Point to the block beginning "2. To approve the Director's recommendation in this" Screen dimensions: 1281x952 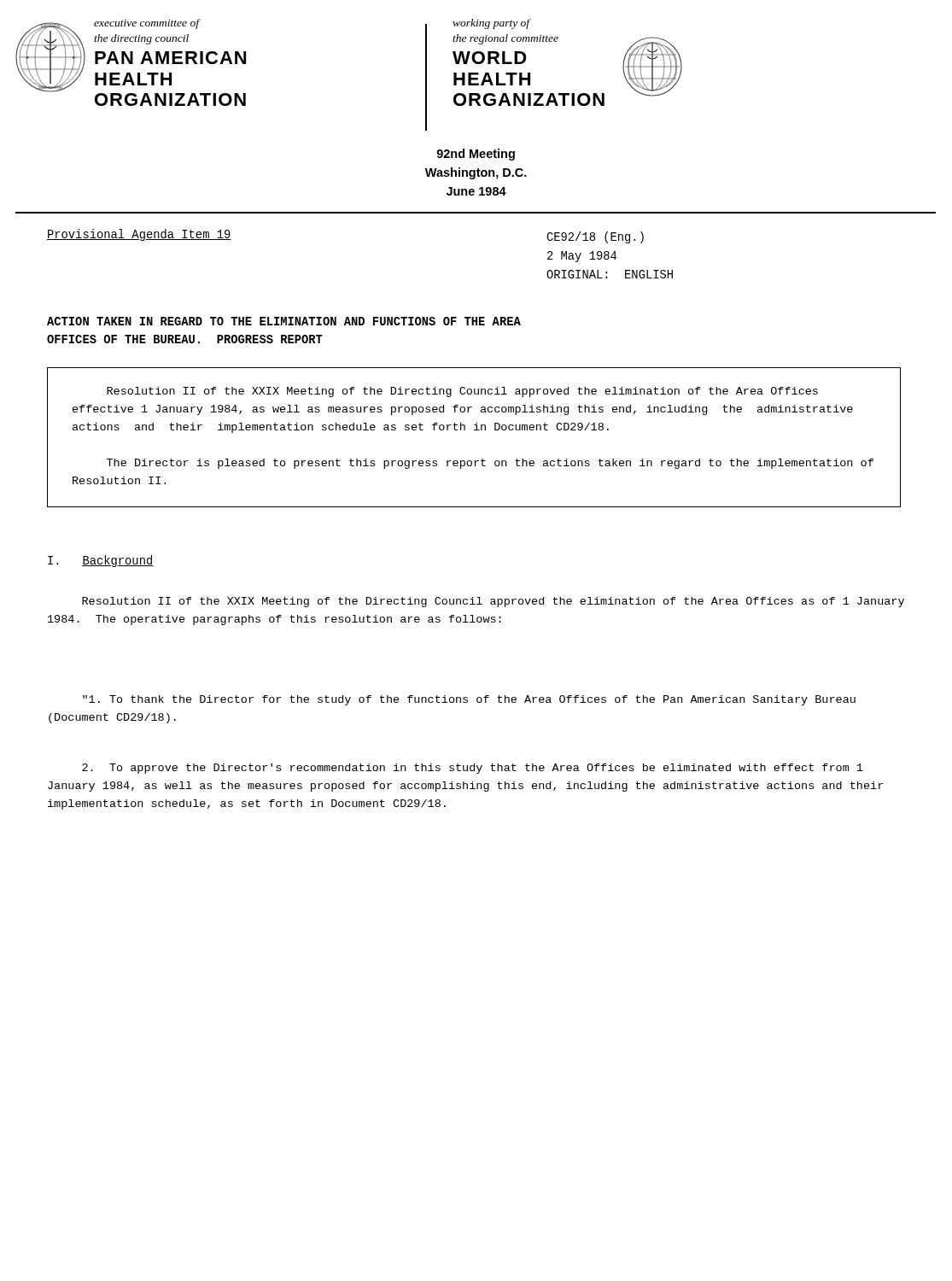click(465, 786)
